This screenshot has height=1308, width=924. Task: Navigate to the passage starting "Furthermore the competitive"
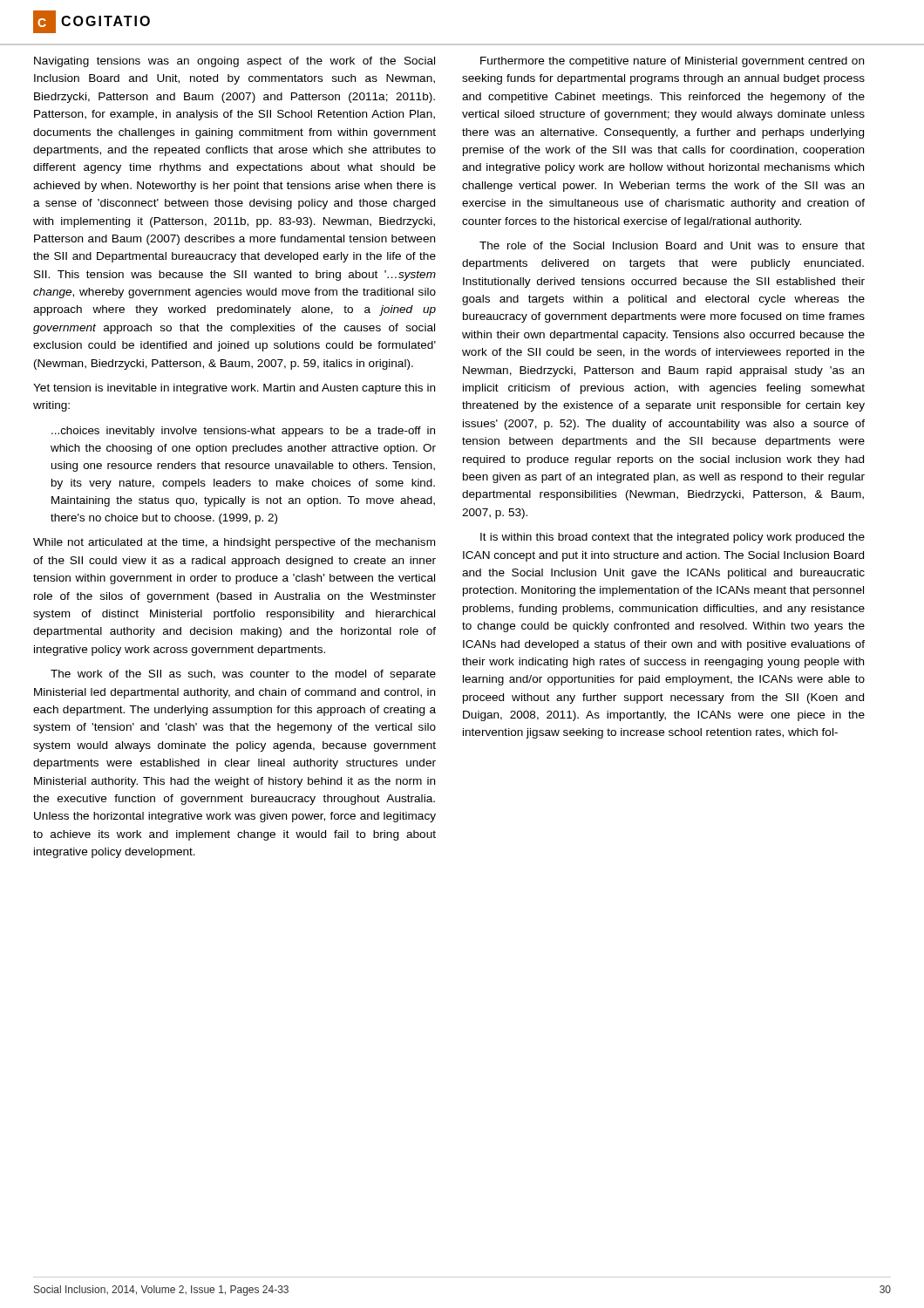(x=663, y=141)
